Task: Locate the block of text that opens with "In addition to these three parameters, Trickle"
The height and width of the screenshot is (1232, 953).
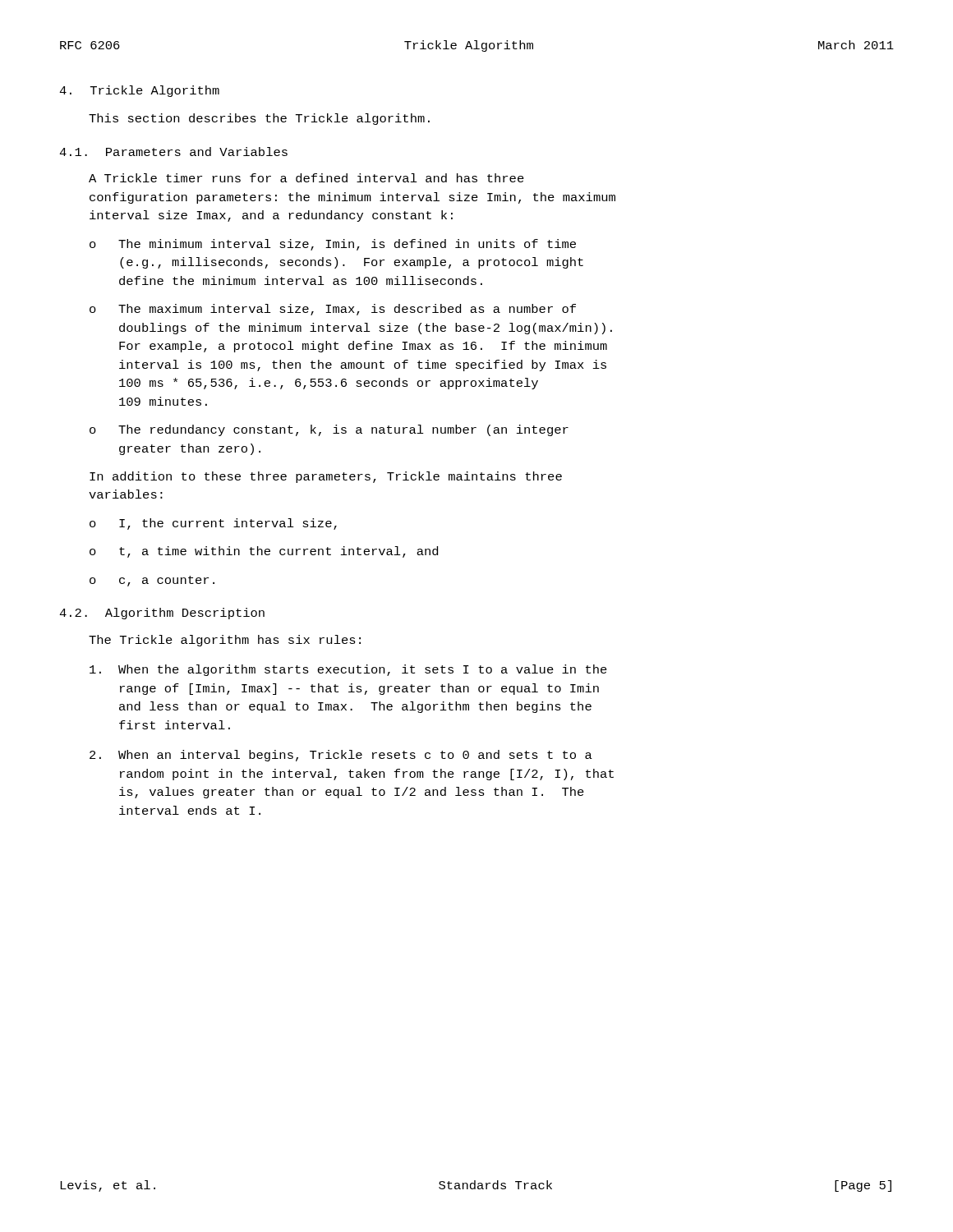Action: coord(326,486)
